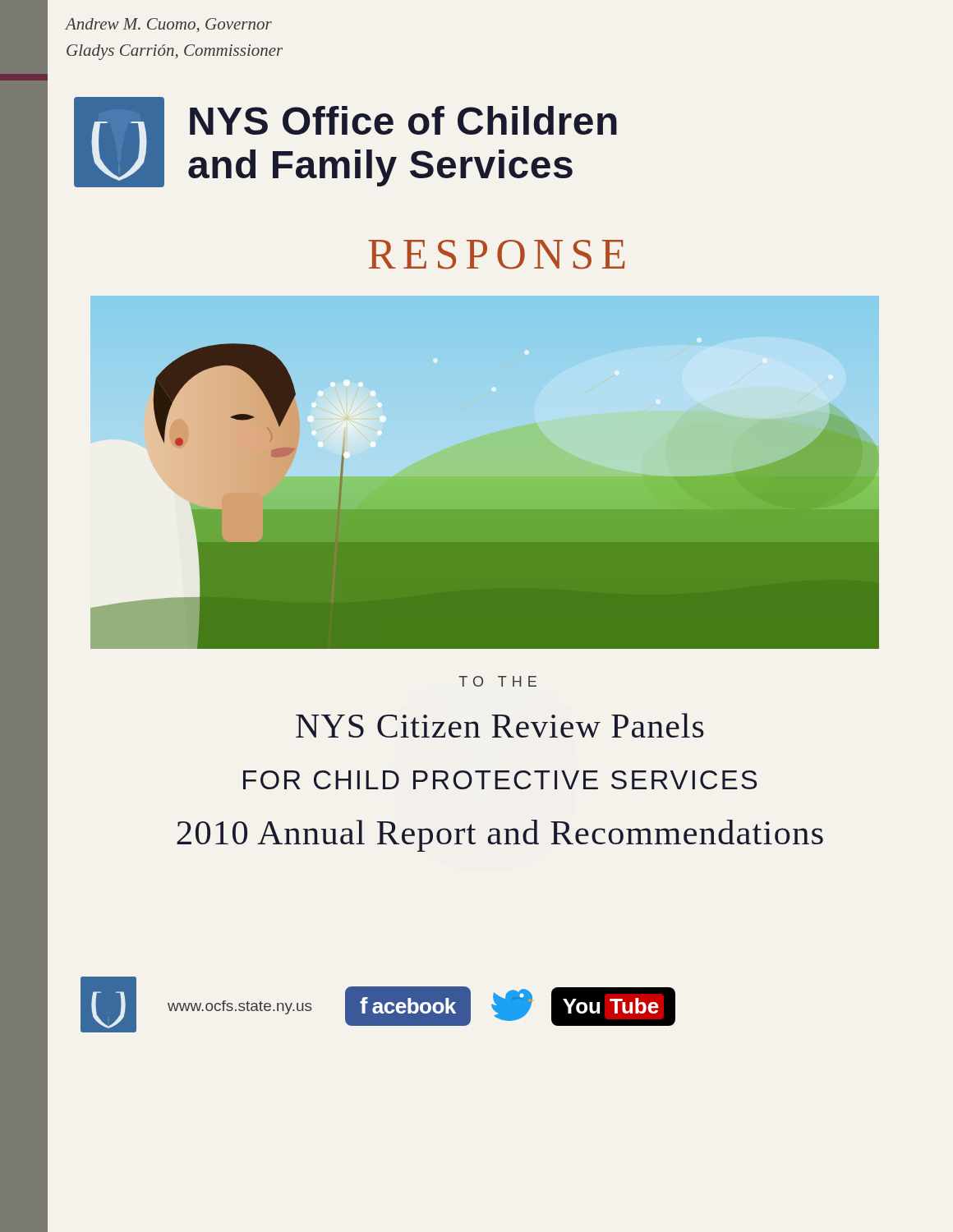Screen dimensions: 1232x953
Task: Locate the title that opens with "NYS Office of Childrenand Family"
Action: pyautogui.click(x=403, y=143)
